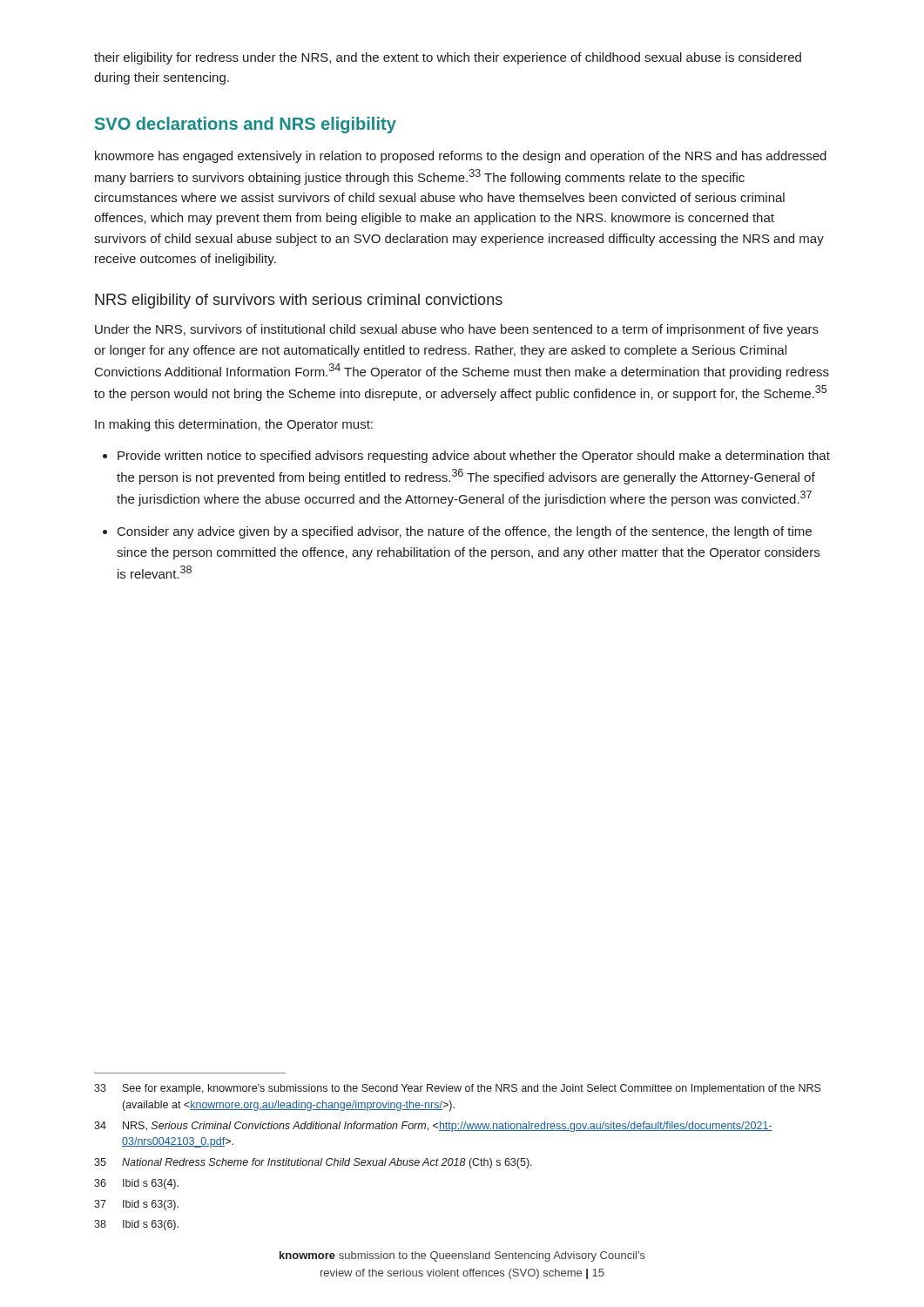
Task: Locate the block starting "37 Ibid s 63(3)."
Action: [x=136, y=1205]
